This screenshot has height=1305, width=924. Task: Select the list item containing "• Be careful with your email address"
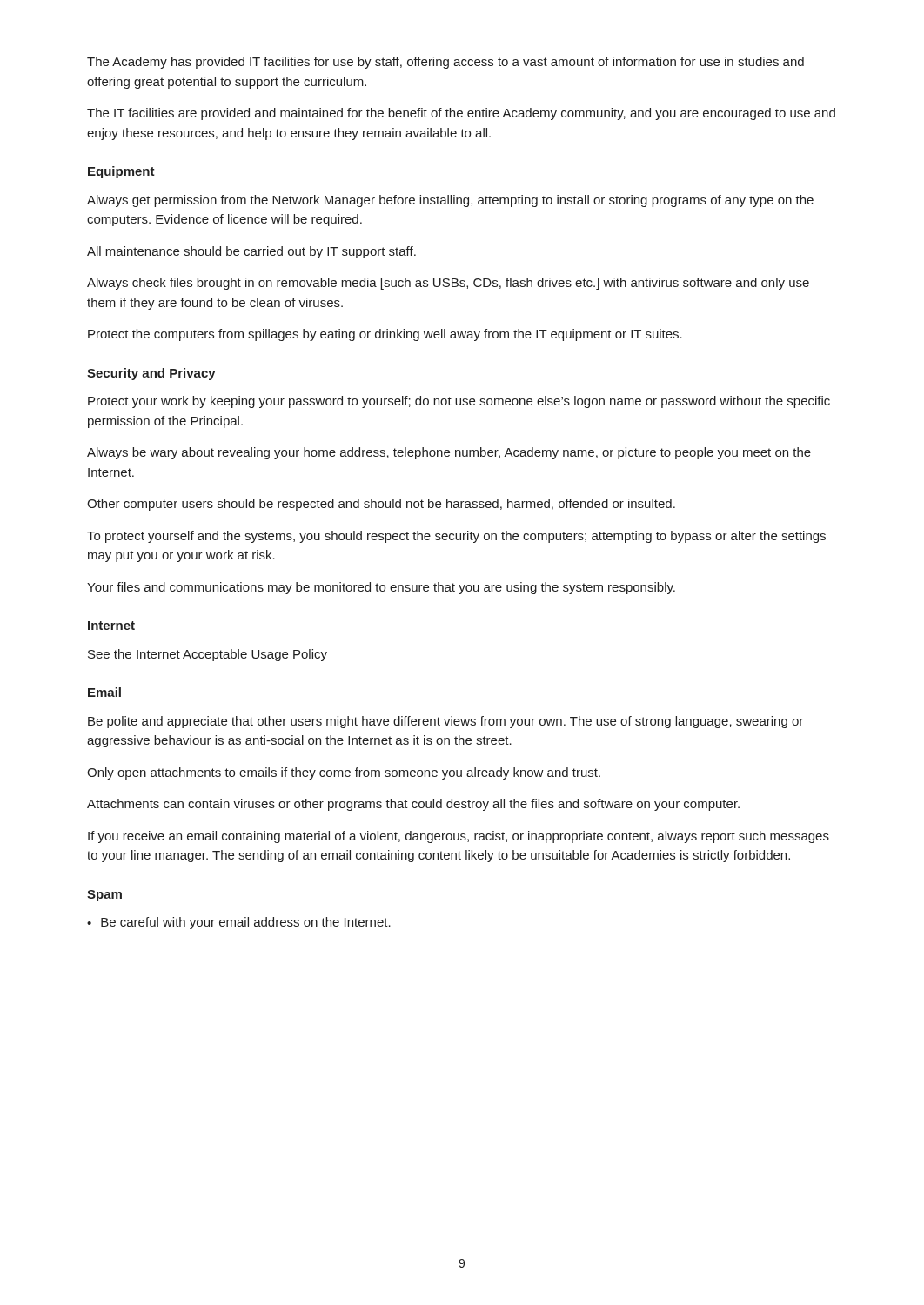tap(239, 923)
